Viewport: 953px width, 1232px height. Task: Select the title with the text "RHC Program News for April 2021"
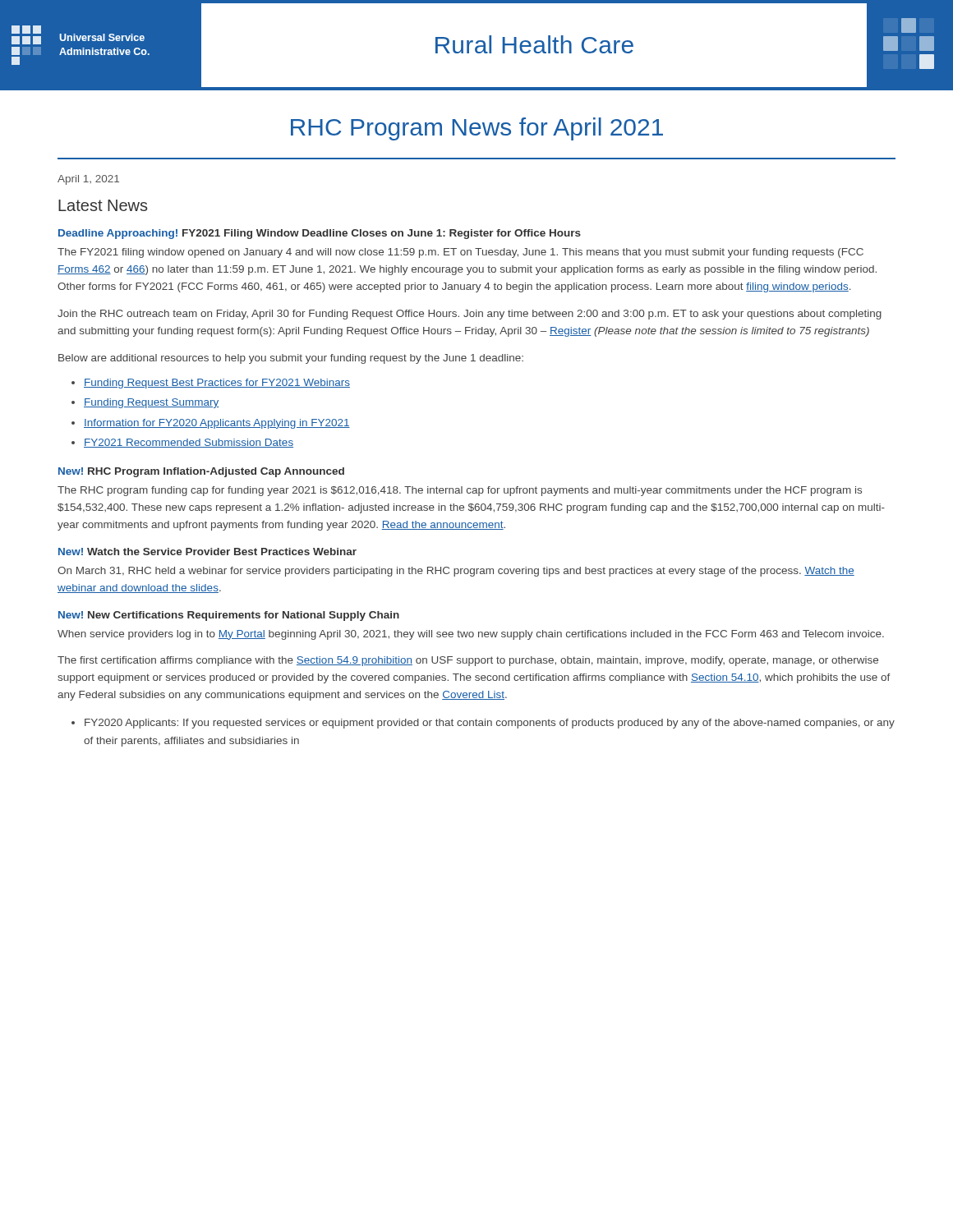[476, 127]
